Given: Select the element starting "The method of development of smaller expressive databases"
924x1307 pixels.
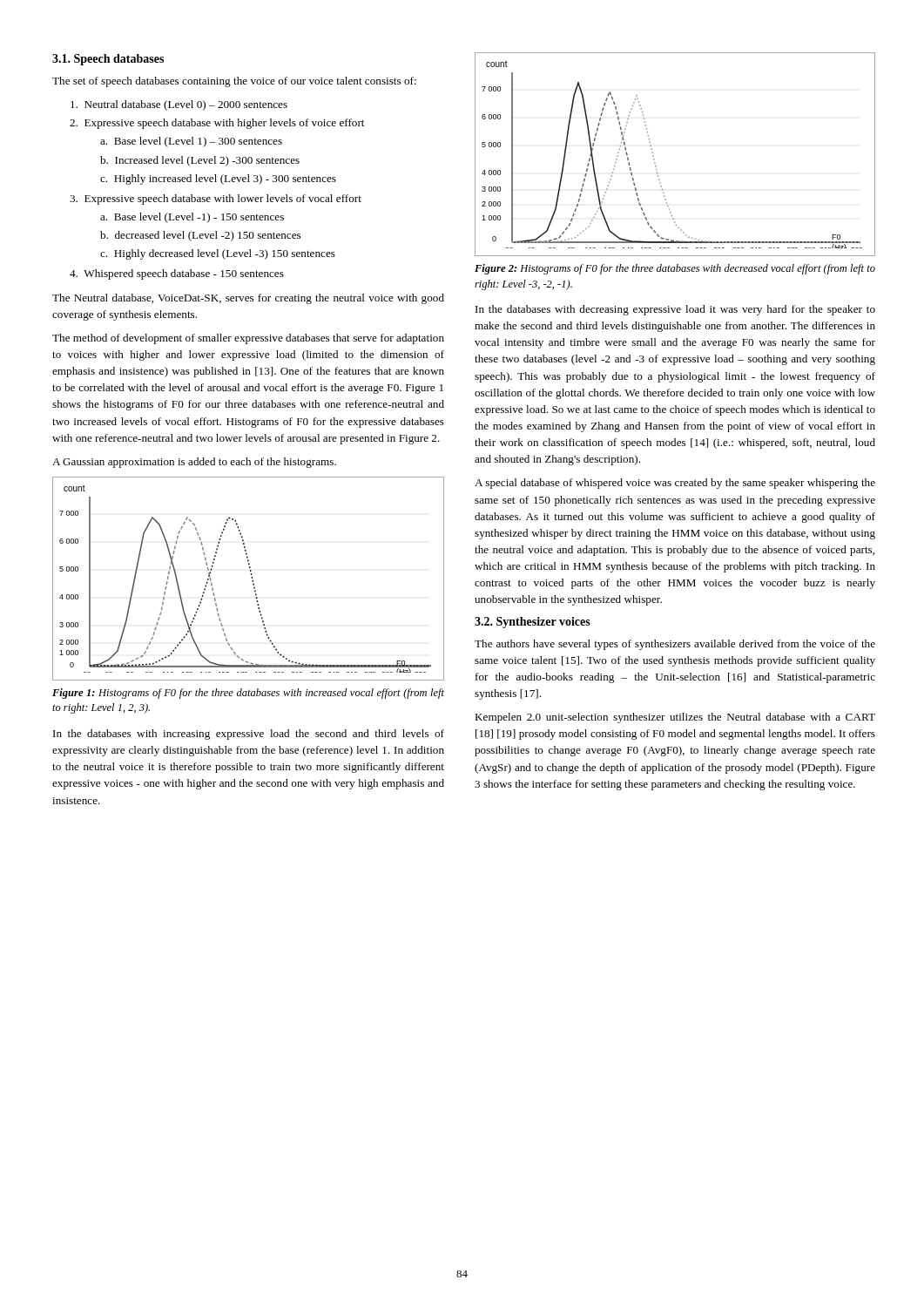Looking at the screenshot, I should click(x=248, y=388).
